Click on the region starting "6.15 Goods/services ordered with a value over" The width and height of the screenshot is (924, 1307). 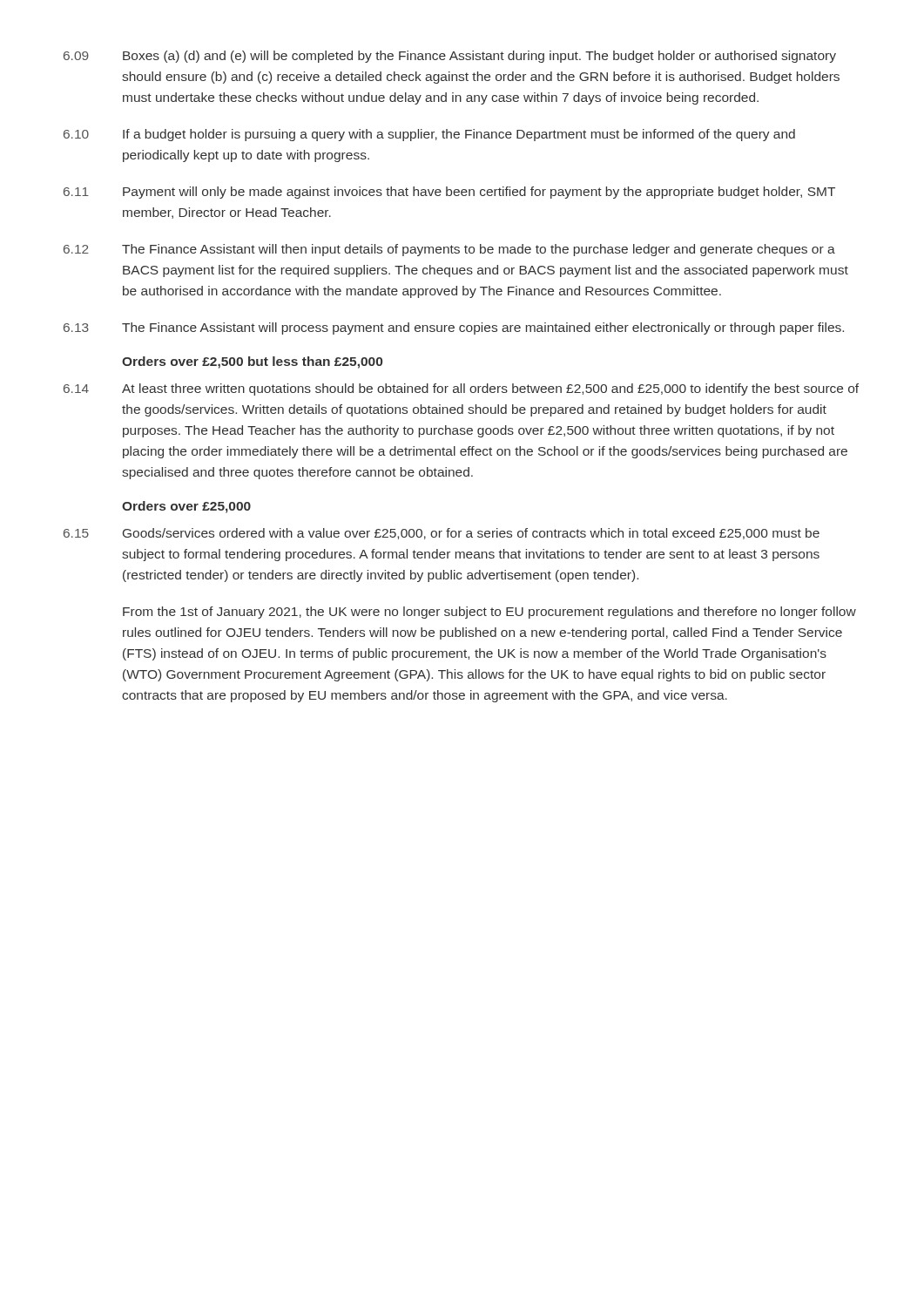click(462, 554)
